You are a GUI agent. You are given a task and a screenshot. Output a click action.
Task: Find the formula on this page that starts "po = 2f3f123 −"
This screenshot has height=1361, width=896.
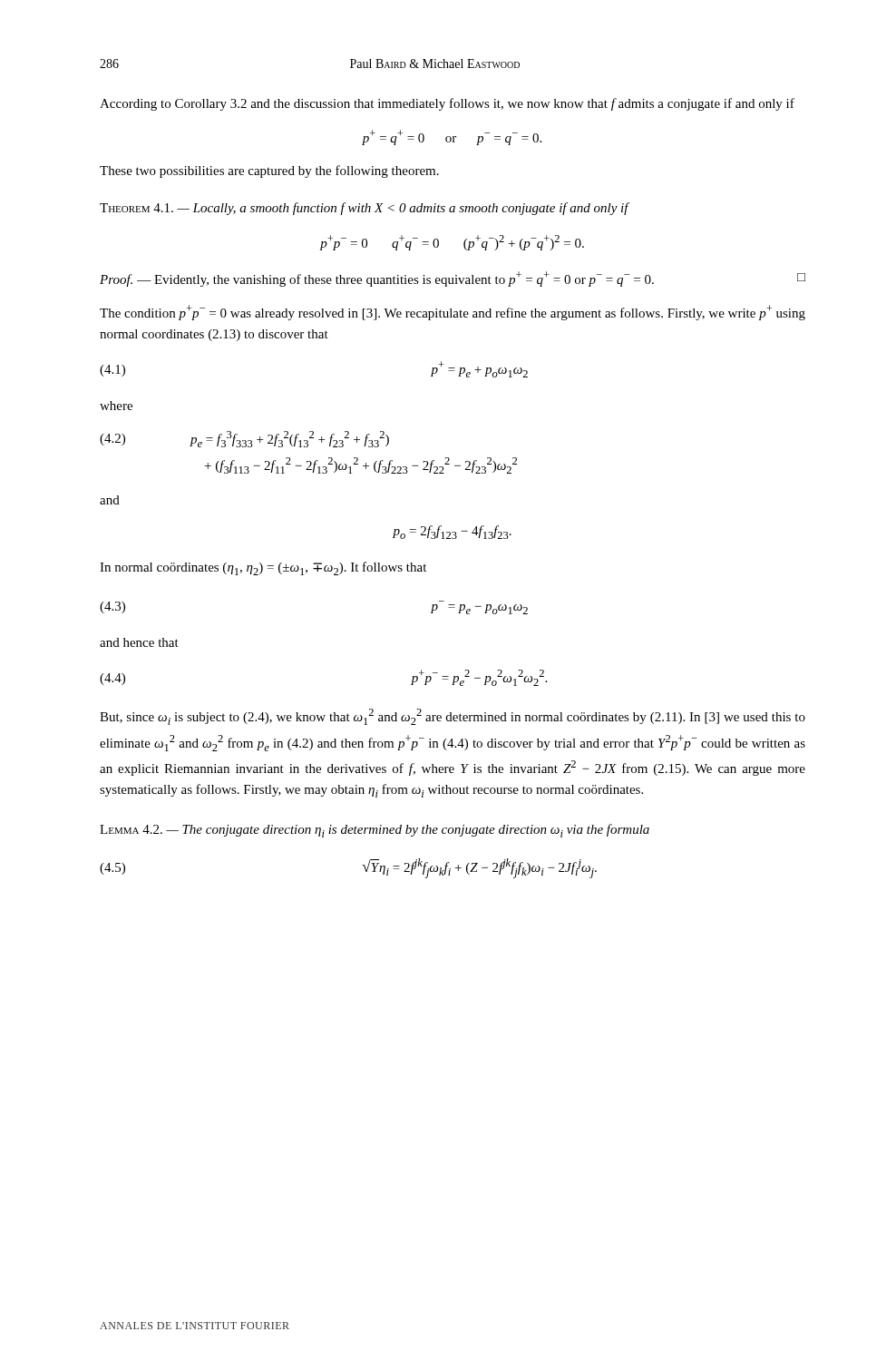(453, 533)
